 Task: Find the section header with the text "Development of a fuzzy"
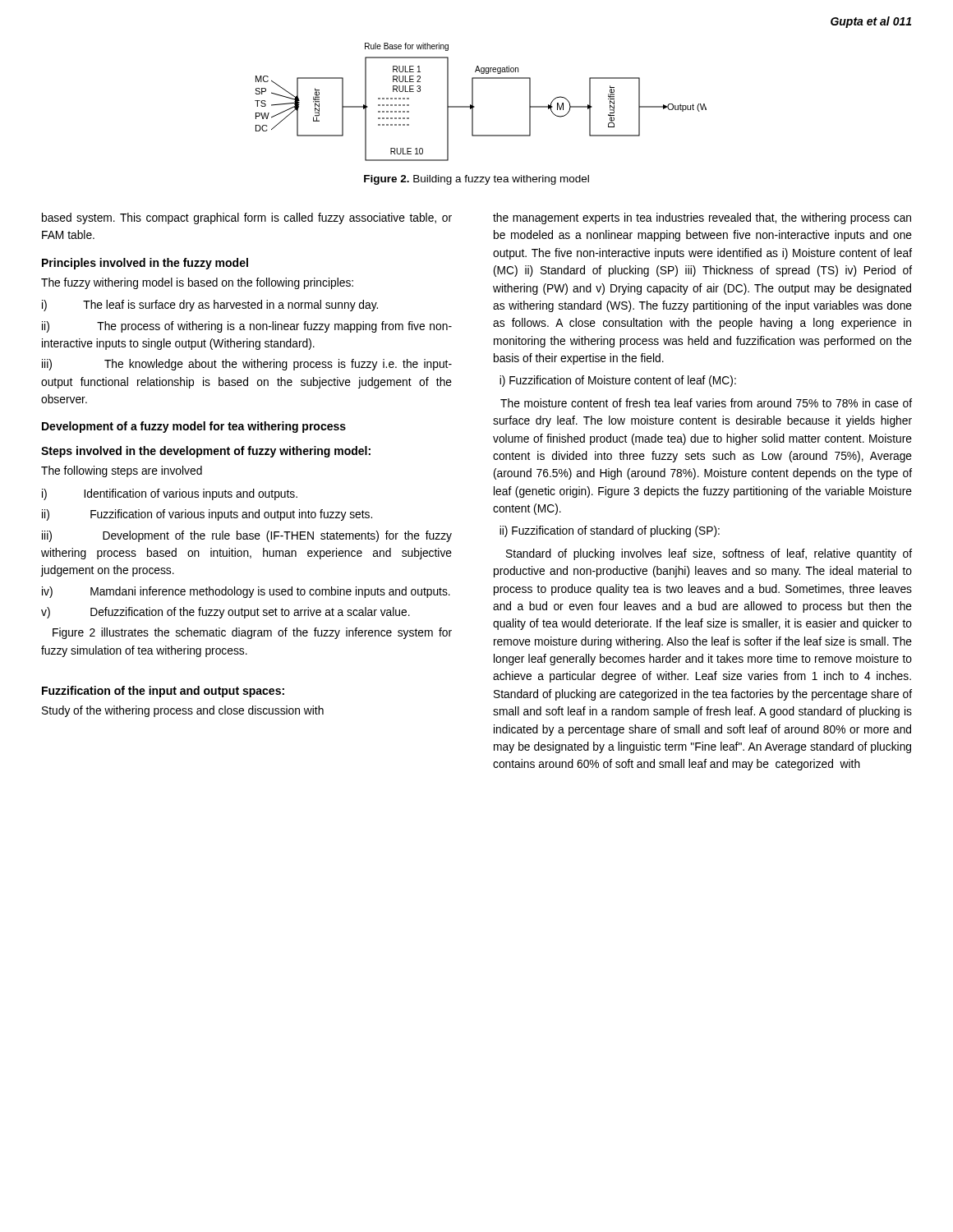pos(194,427)
